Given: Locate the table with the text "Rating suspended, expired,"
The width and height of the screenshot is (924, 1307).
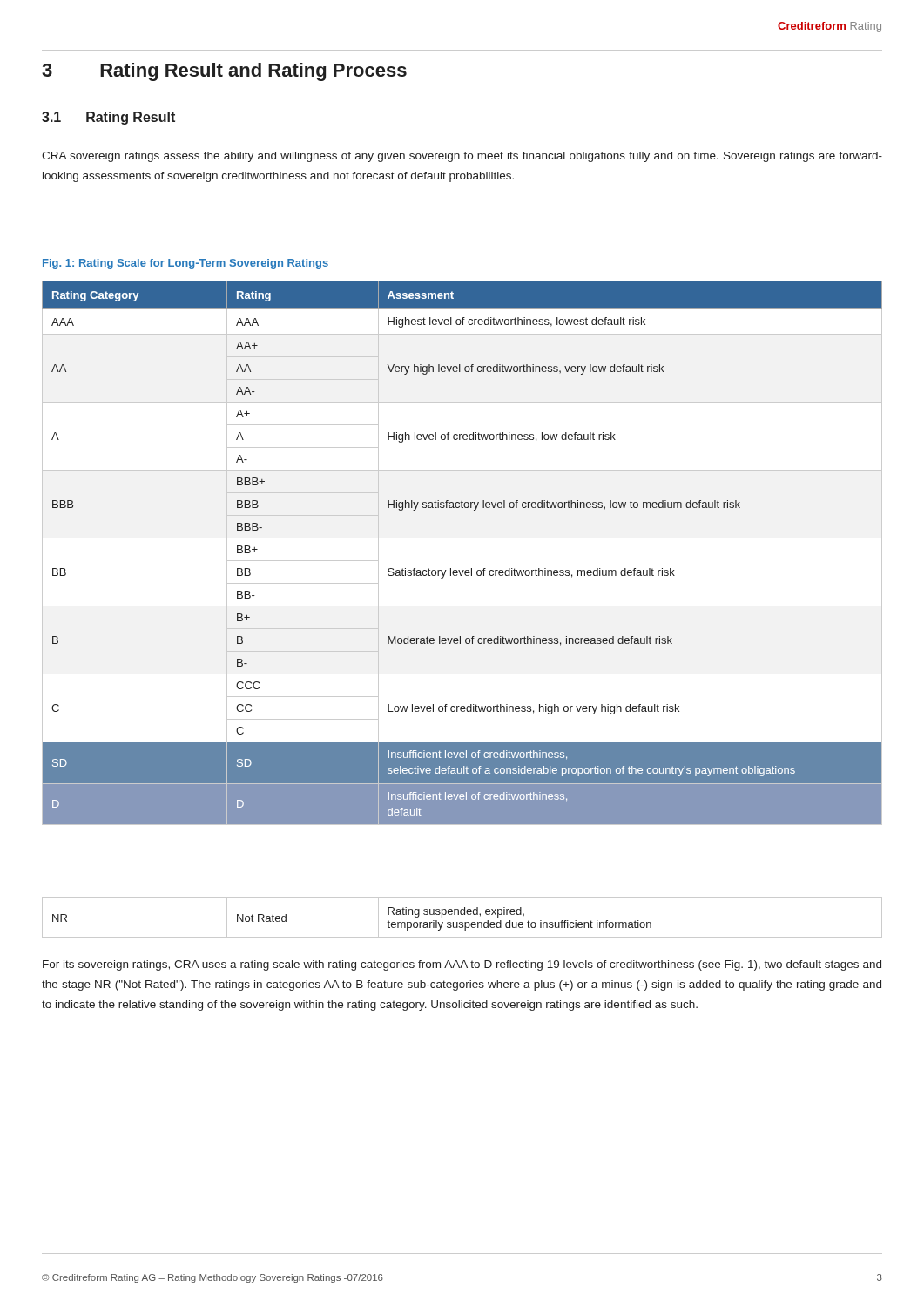Looking at the screenshot, I should 462,918.
